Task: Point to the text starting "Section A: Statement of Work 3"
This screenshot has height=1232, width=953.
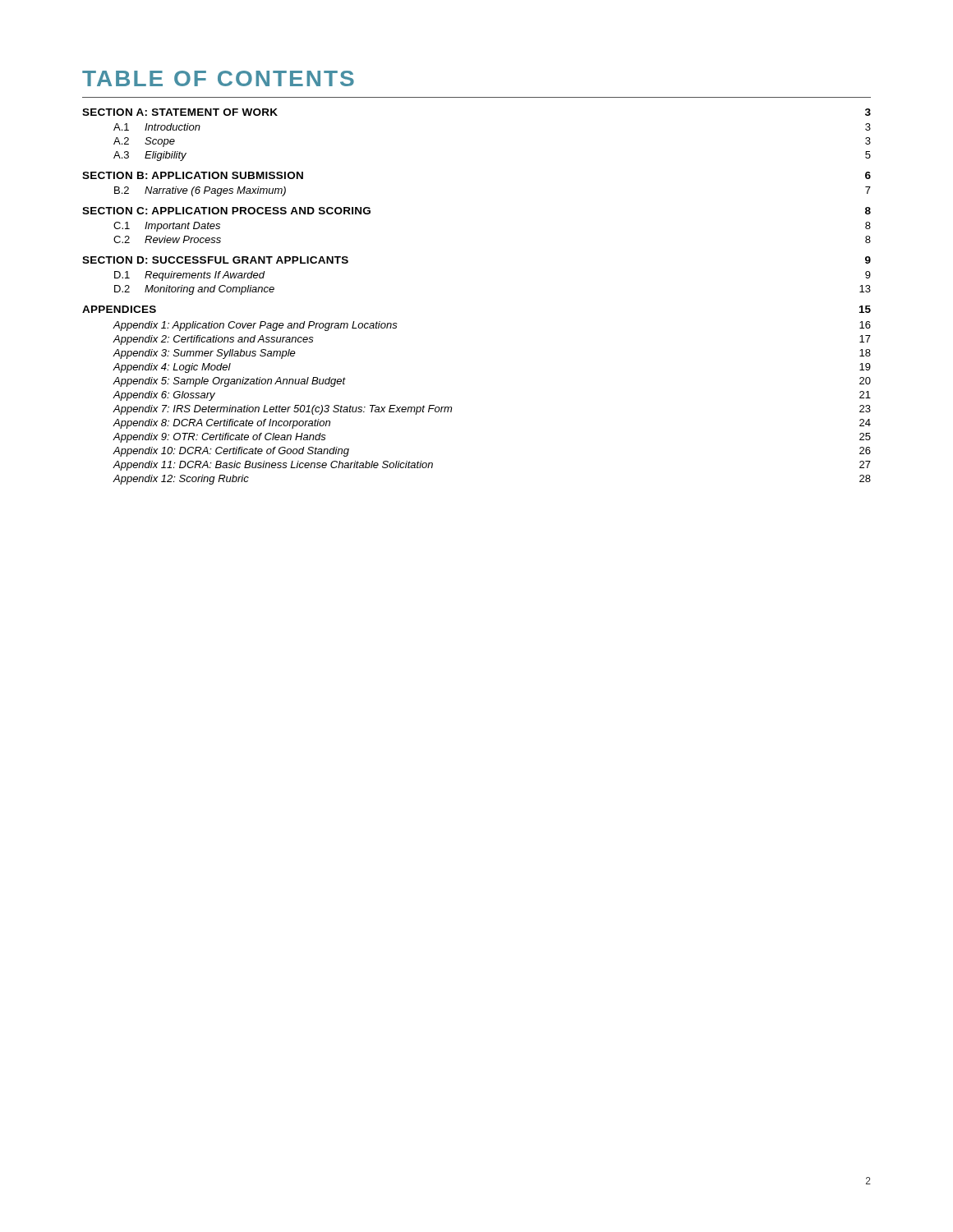Action: [x=183, y=112]
